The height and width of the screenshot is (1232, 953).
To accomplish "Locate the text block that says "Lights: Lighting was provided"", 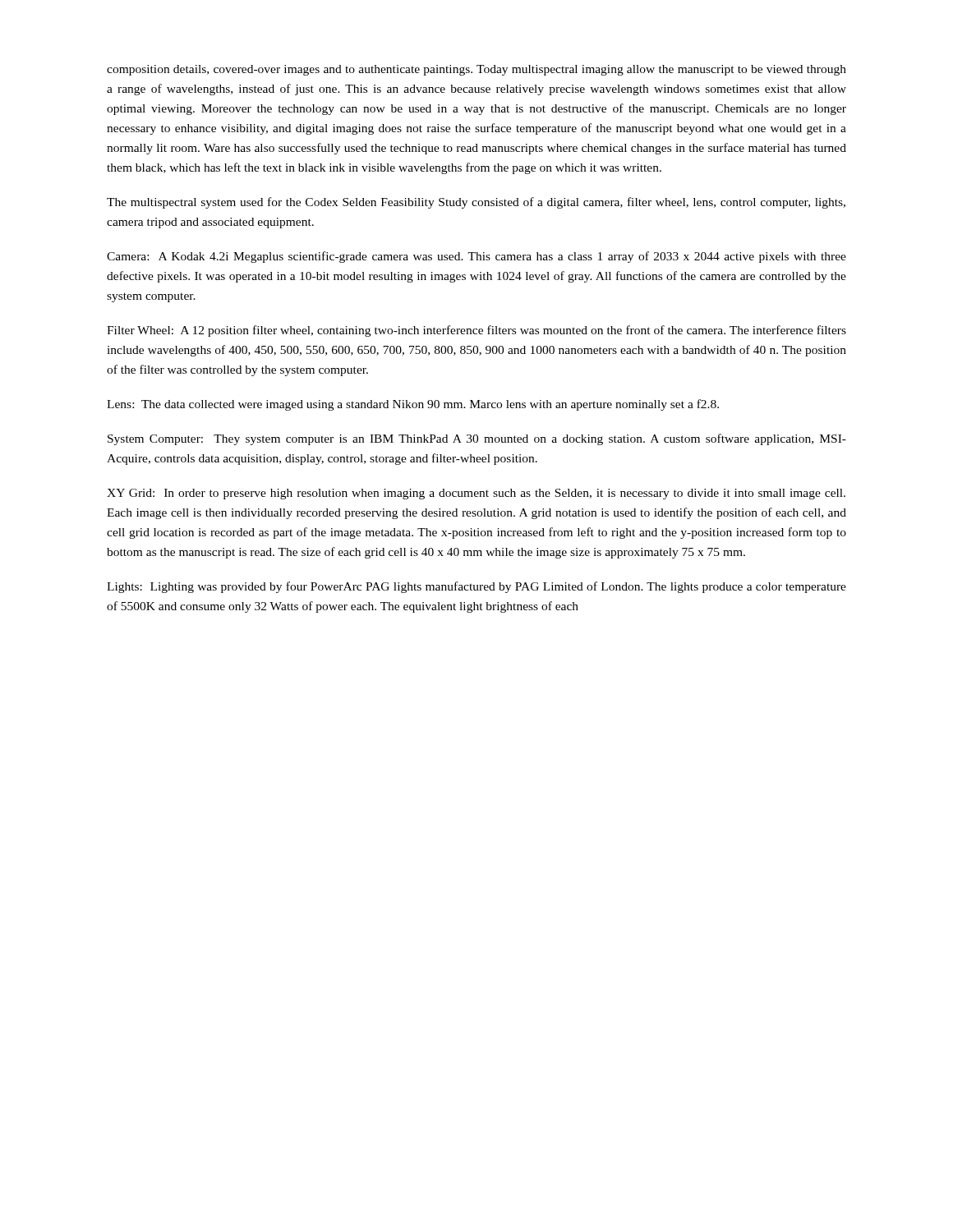I will pos(476,596).
